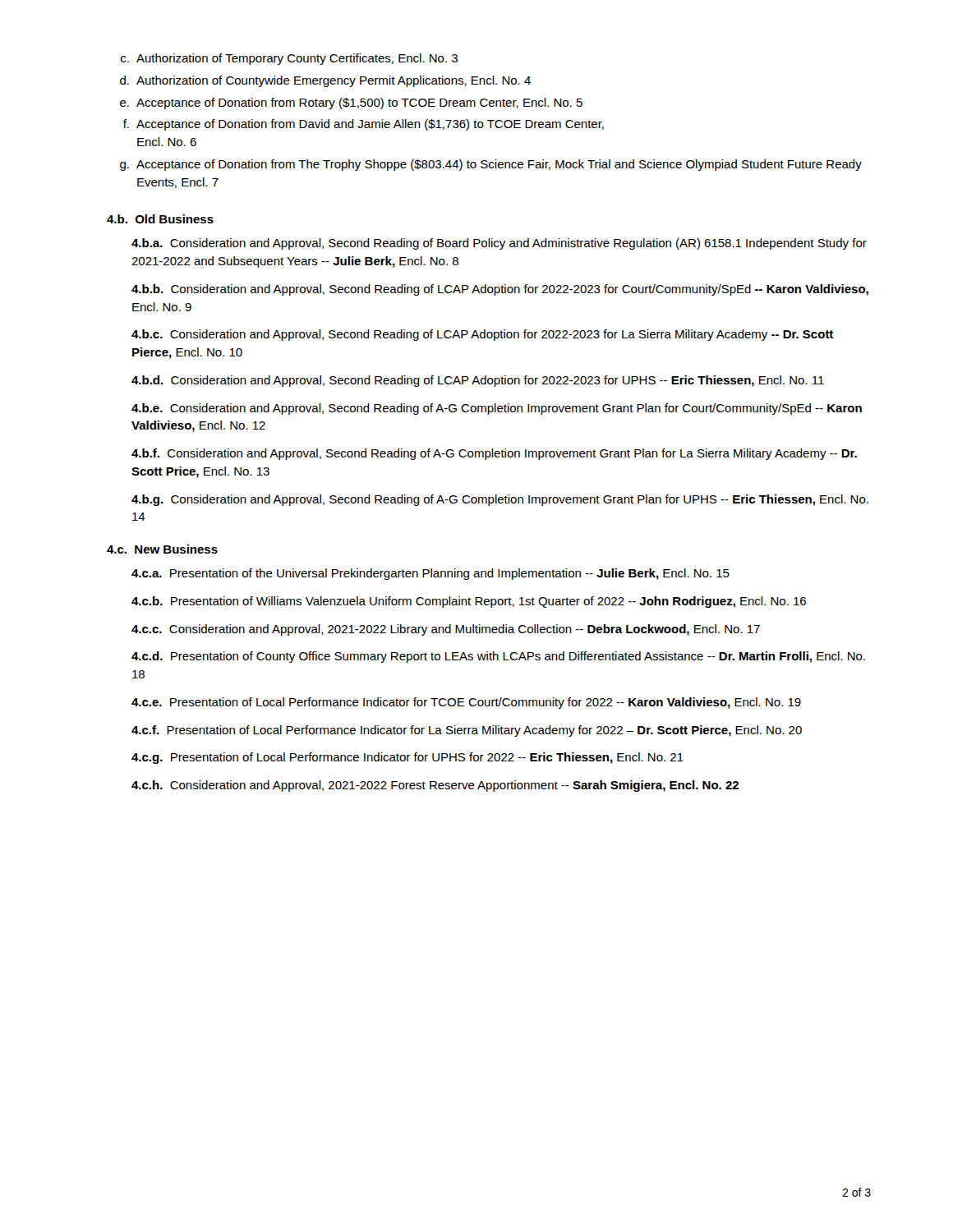
Task: Find the text block that reads "c.d. Presentation of"
Action: tap(499, 665)
